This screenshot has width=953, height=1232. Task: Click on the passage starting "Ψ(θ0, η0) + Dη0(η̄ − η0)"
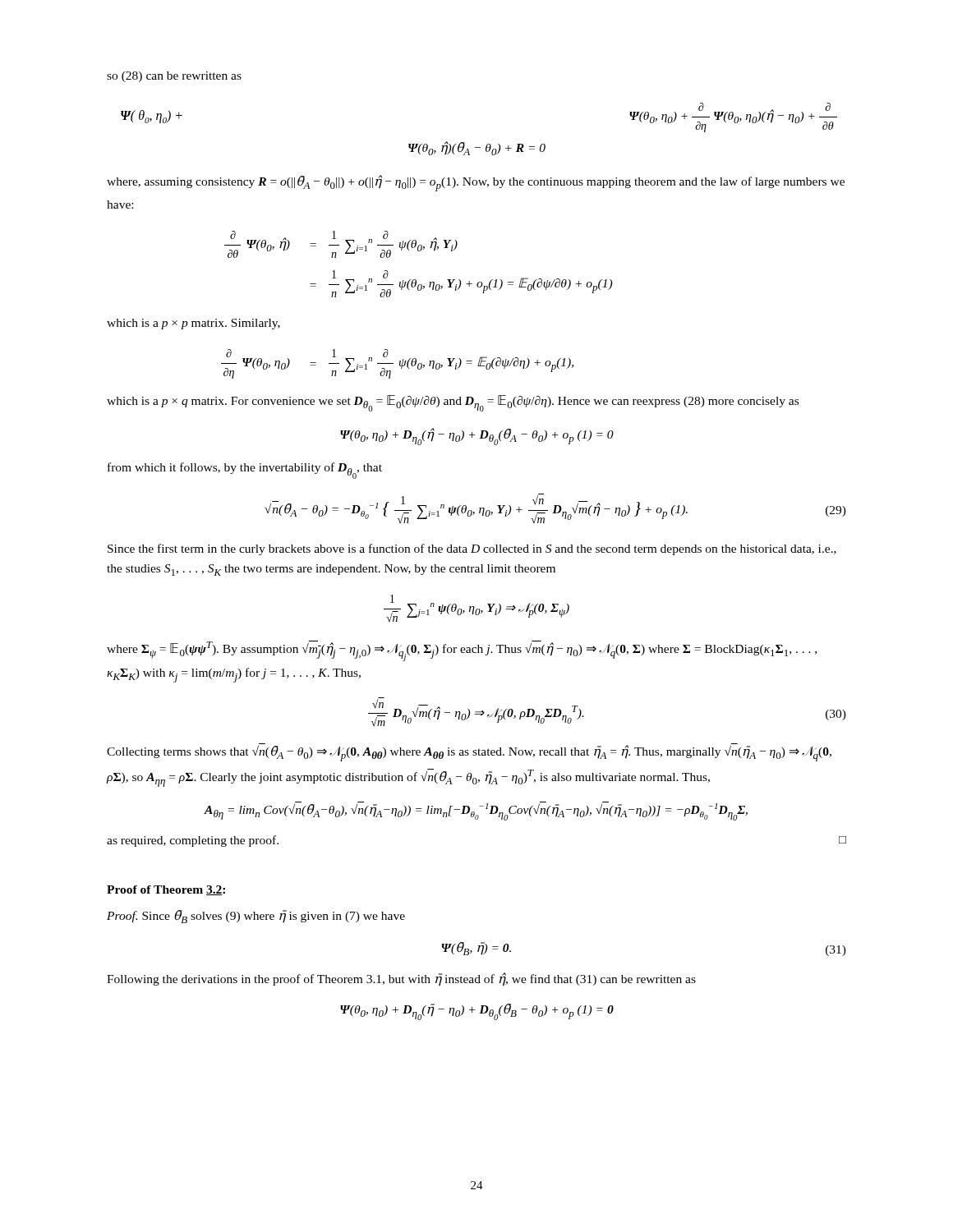coord(476,1012)
